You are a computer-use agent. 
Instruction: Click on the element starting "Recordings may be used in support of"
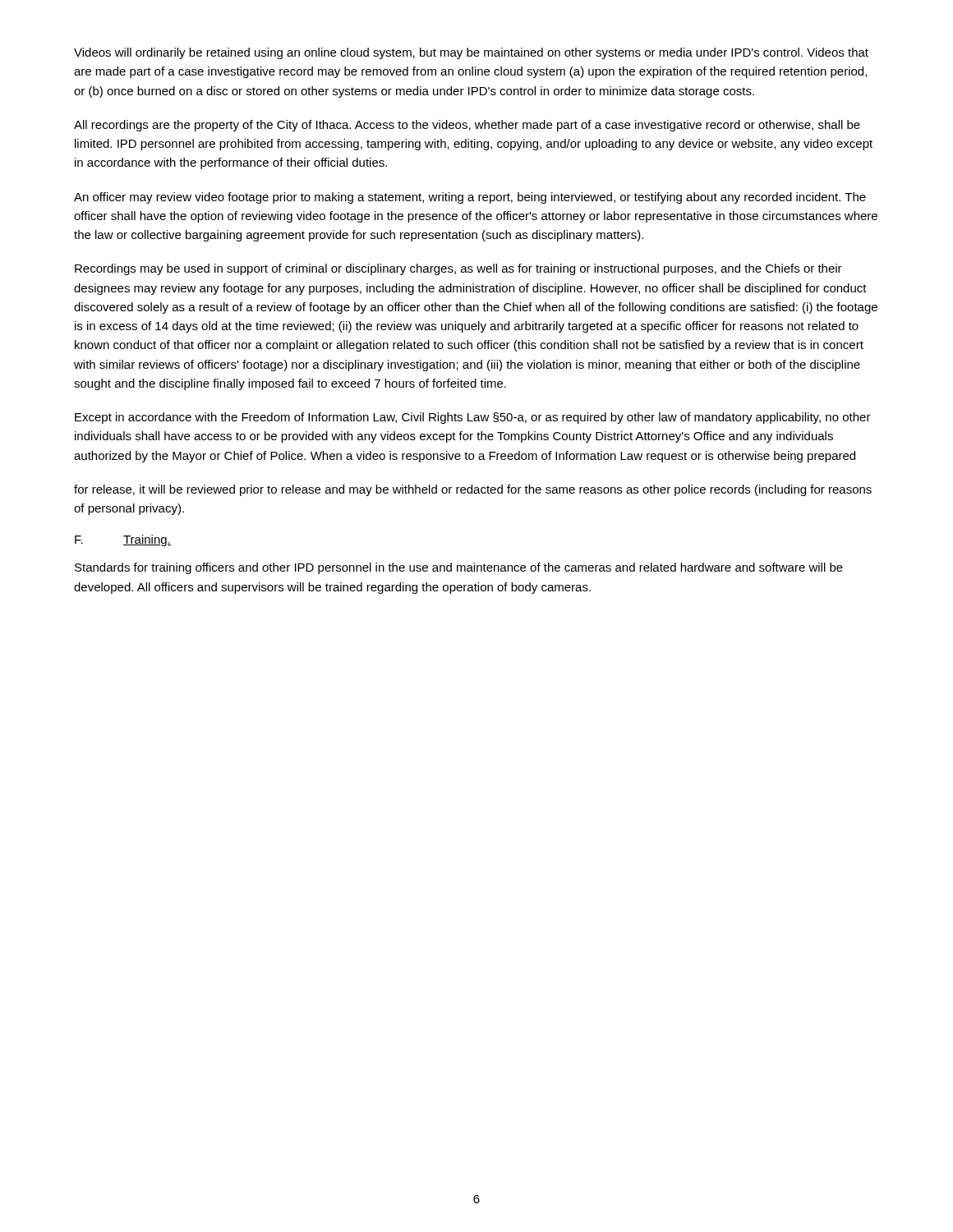476,326
